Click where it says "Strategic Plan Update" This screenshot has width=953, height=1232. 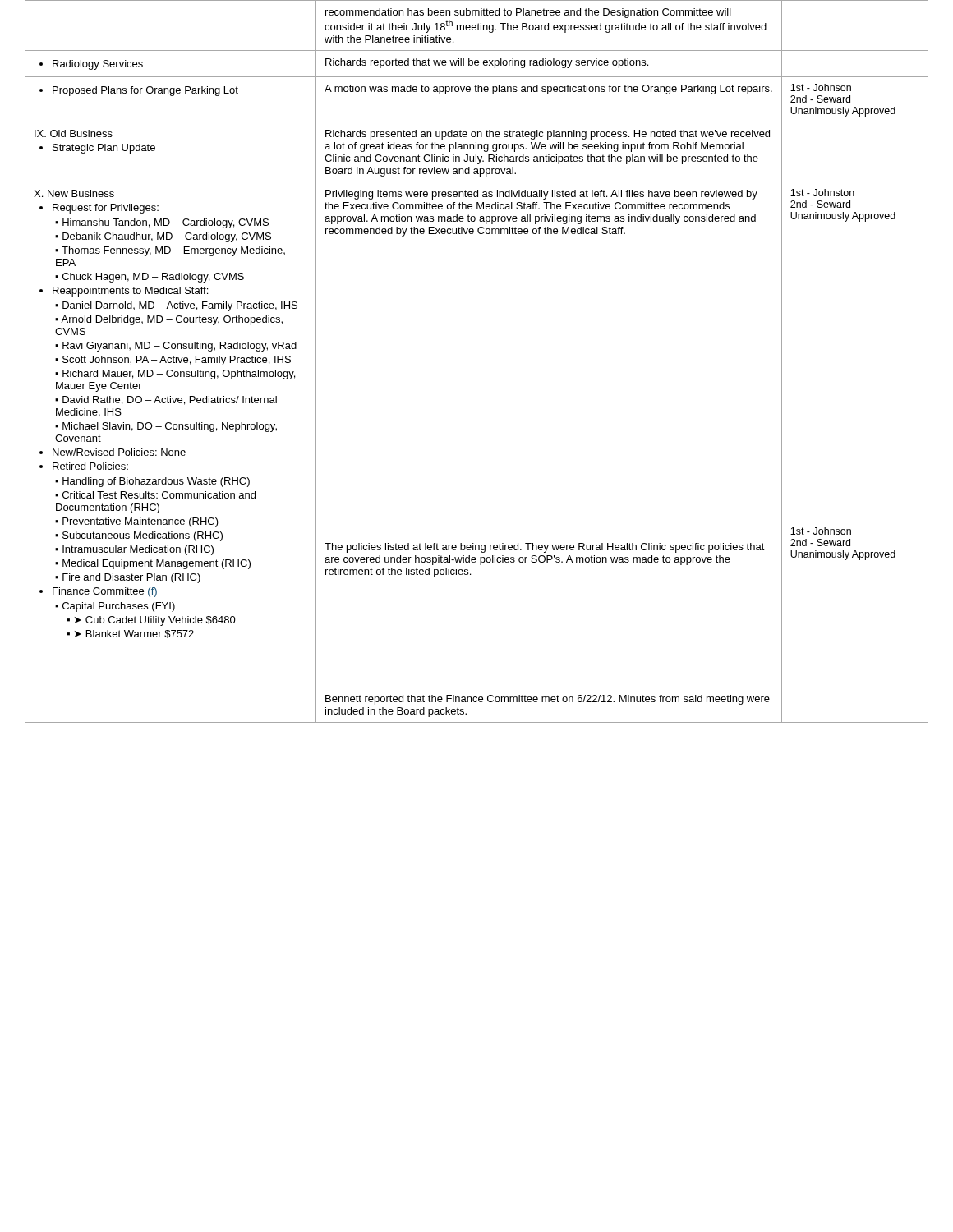click(x=97, y=149)
